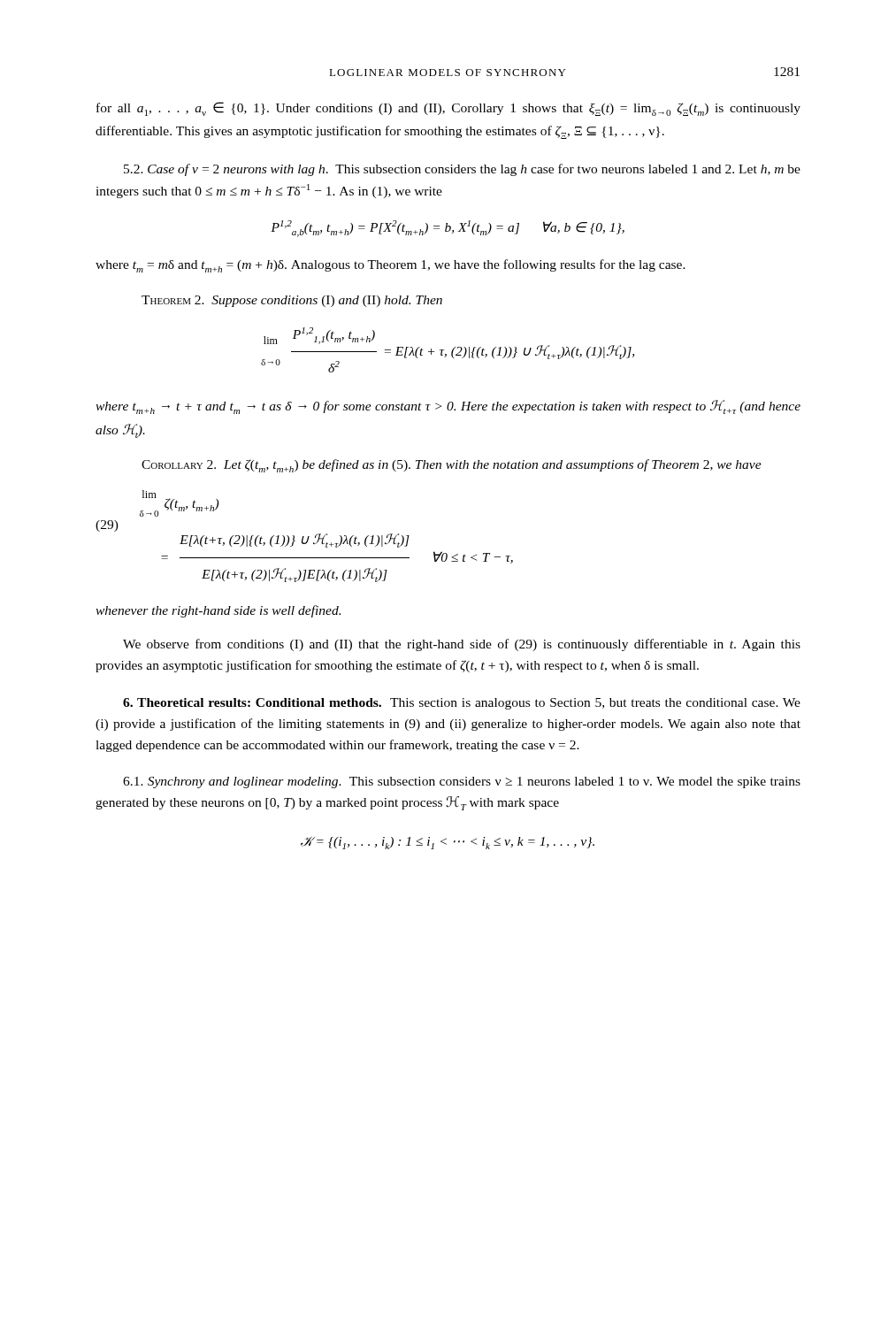This screenshot has width=896, height=1327.
Task: Find the formula containing "𝒦 = {(i1,"
Action: [x=448, y=842]
